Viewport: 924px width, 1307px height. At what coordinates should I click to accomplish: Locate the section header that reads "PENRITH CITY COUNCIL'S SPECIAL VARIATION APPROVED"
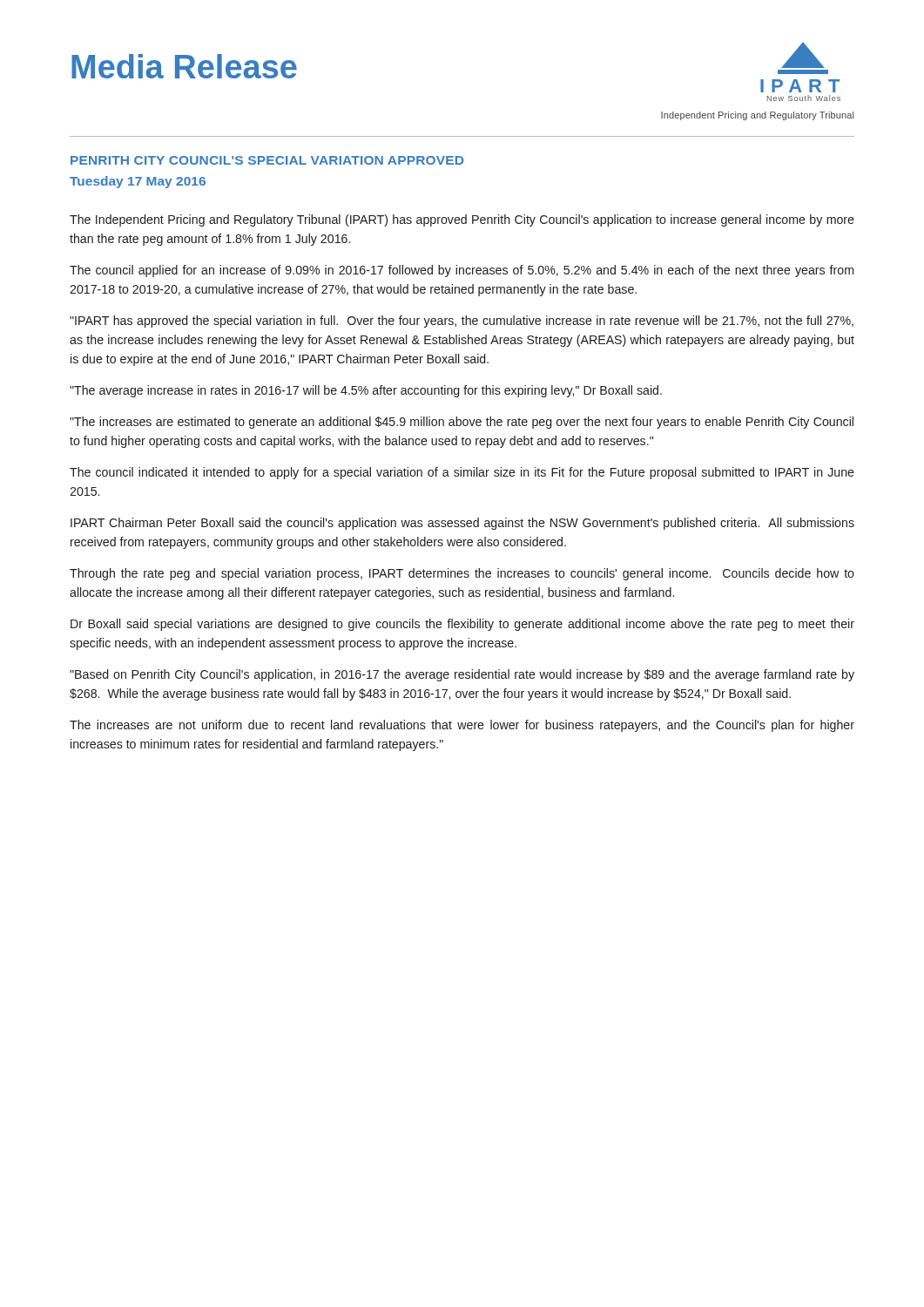coord(267,160)
